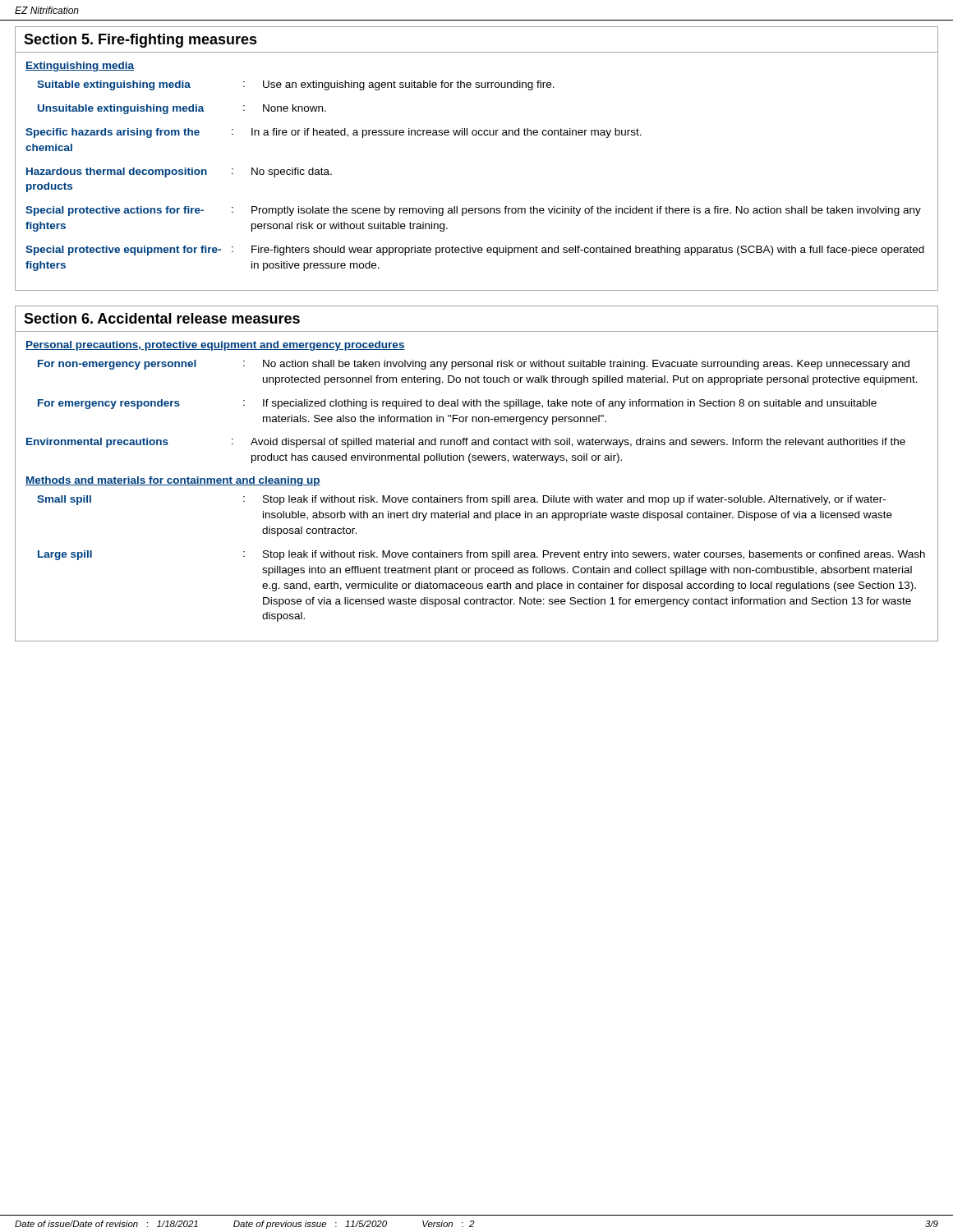Locate the block of text that opens with "For non-emergency personnel"
The height and width of the screenshot is (1232, 953).
point(476,372)
